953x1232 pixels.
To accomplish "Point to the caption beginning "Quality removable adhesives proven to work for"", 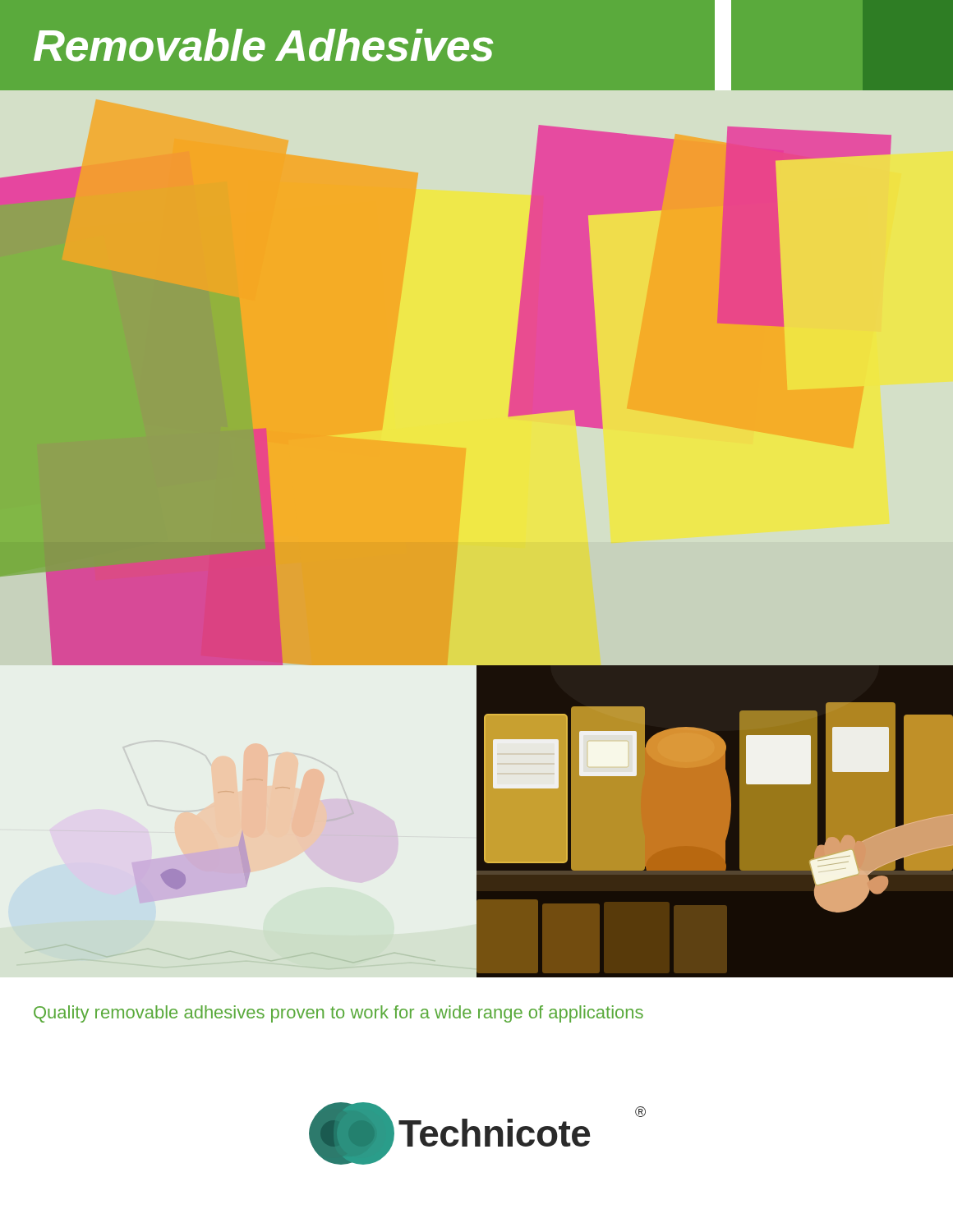I will (476, 1005).
